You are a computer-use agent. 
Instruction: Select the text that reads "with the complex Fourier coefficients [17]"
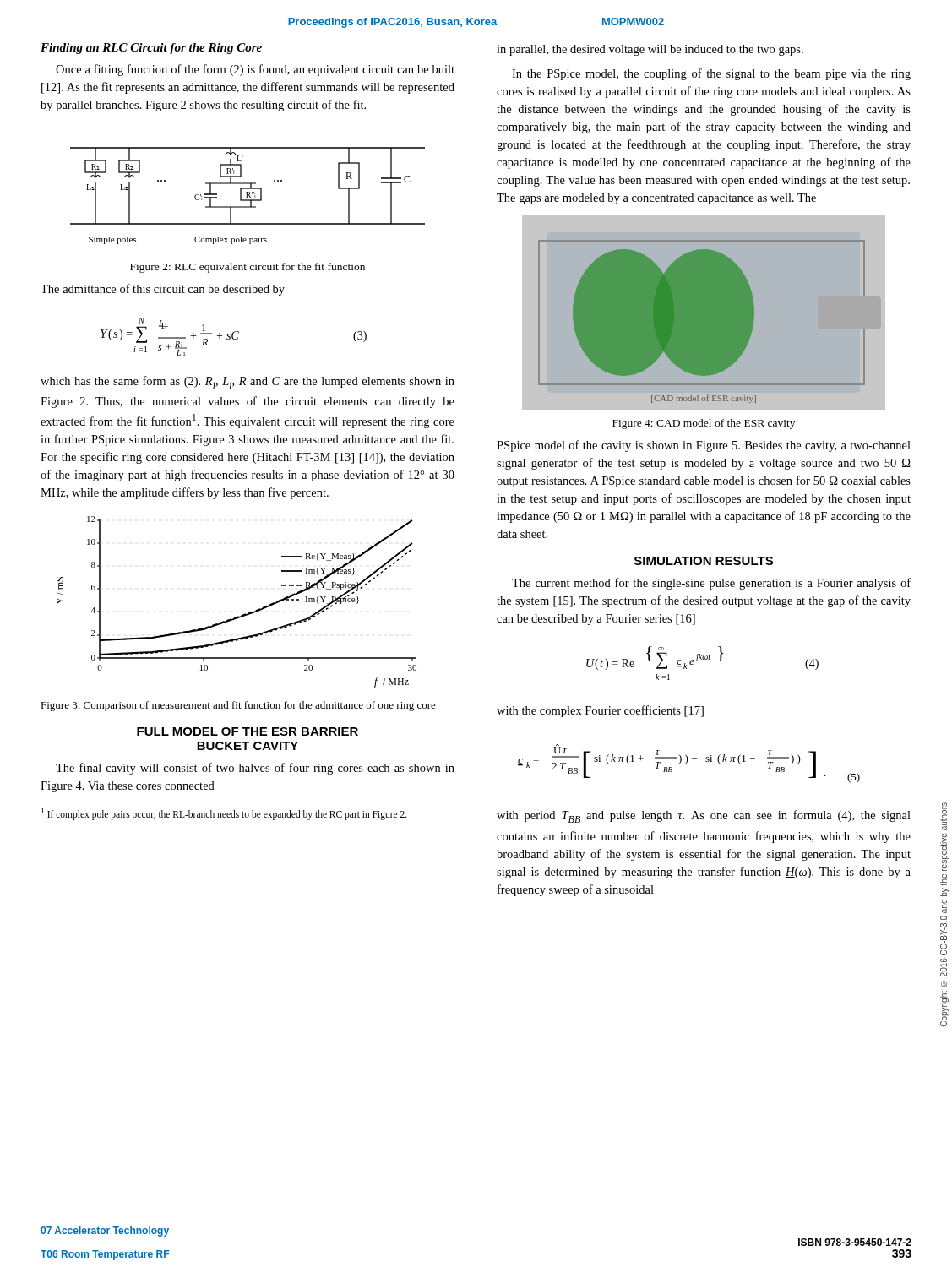(704, 711)
